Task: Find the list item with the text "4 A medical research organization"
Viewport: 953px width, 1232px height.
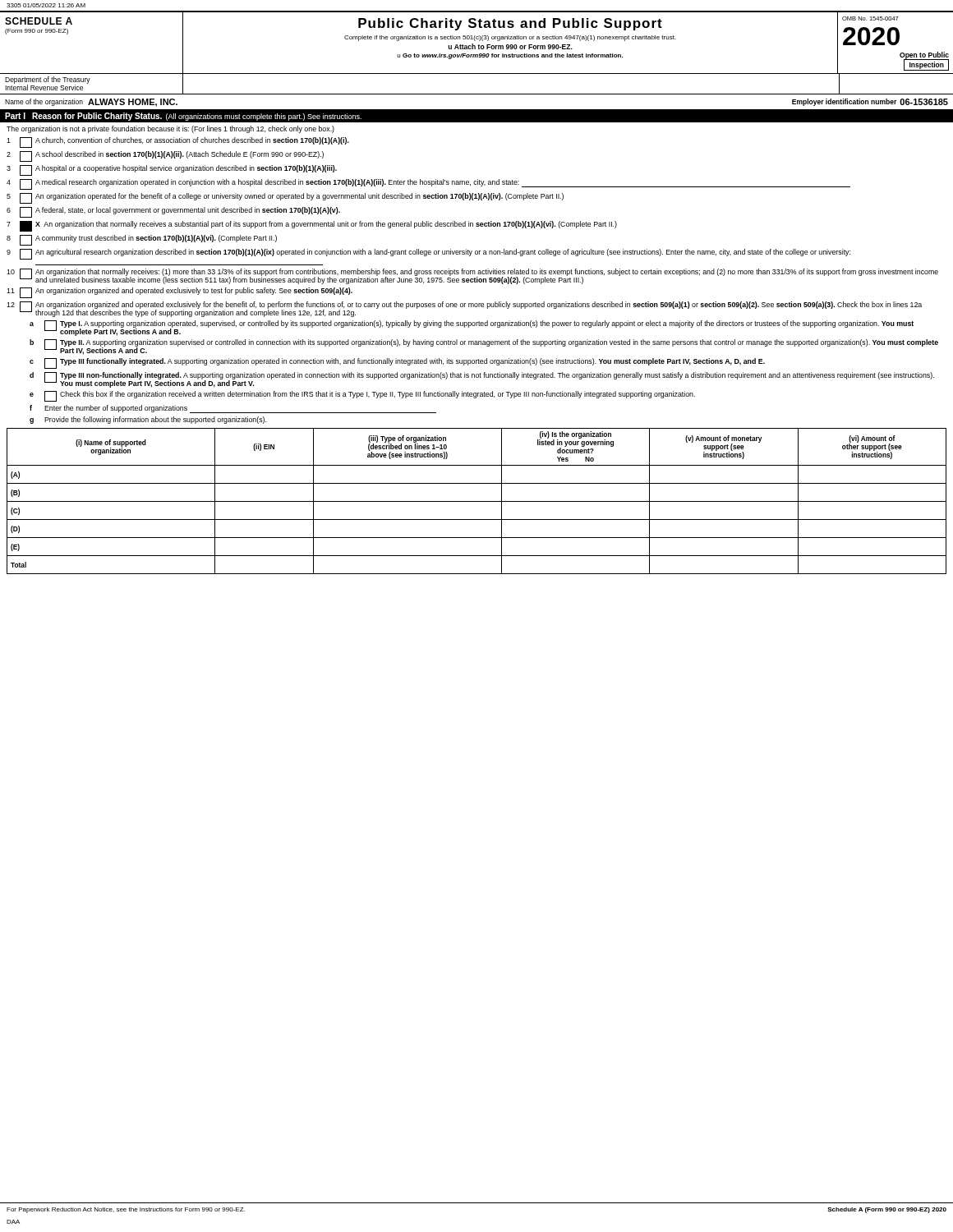Action: [476, 184]
